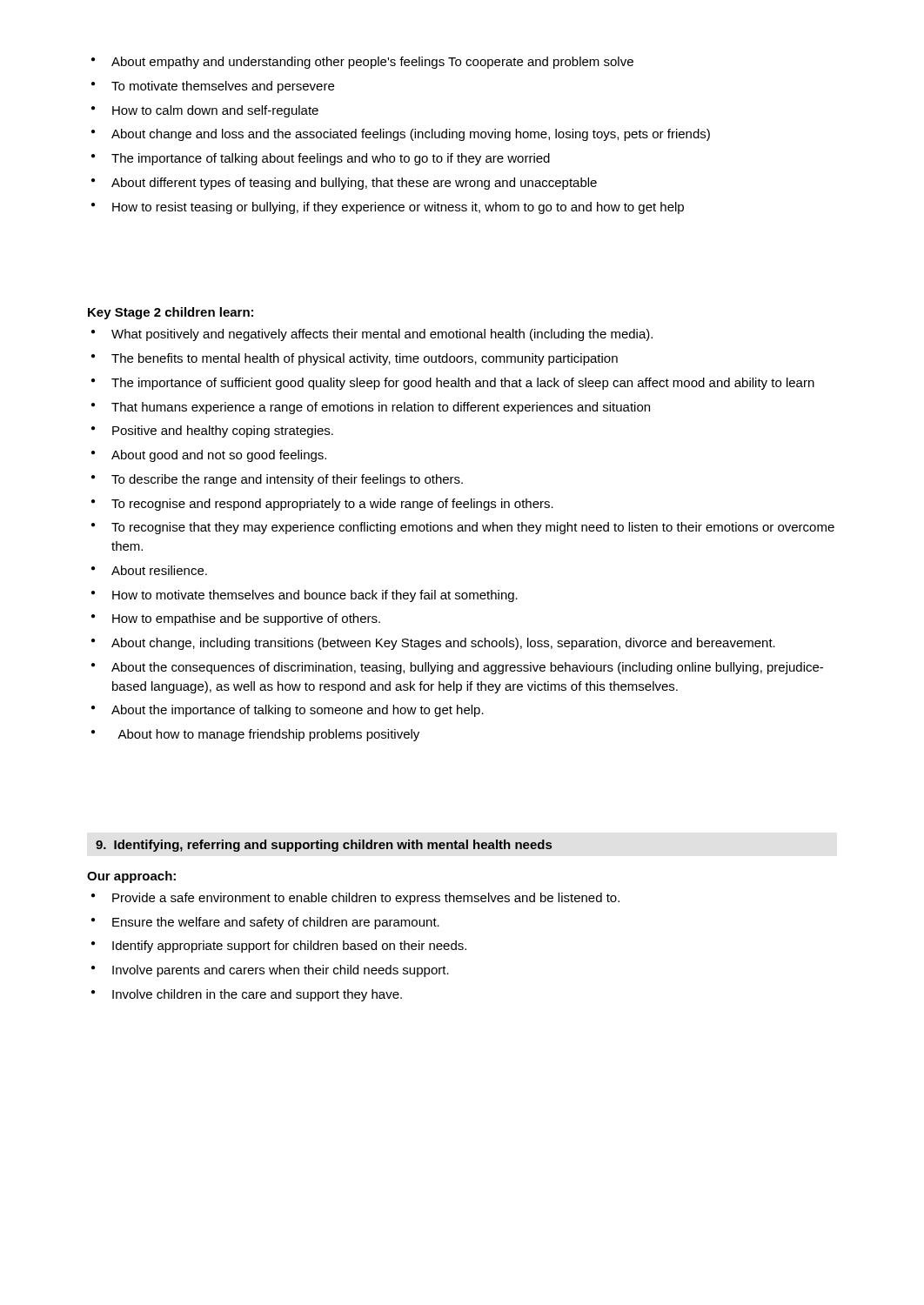Click on the list item that reads "Involve children in the care and"

coord(247,995)
